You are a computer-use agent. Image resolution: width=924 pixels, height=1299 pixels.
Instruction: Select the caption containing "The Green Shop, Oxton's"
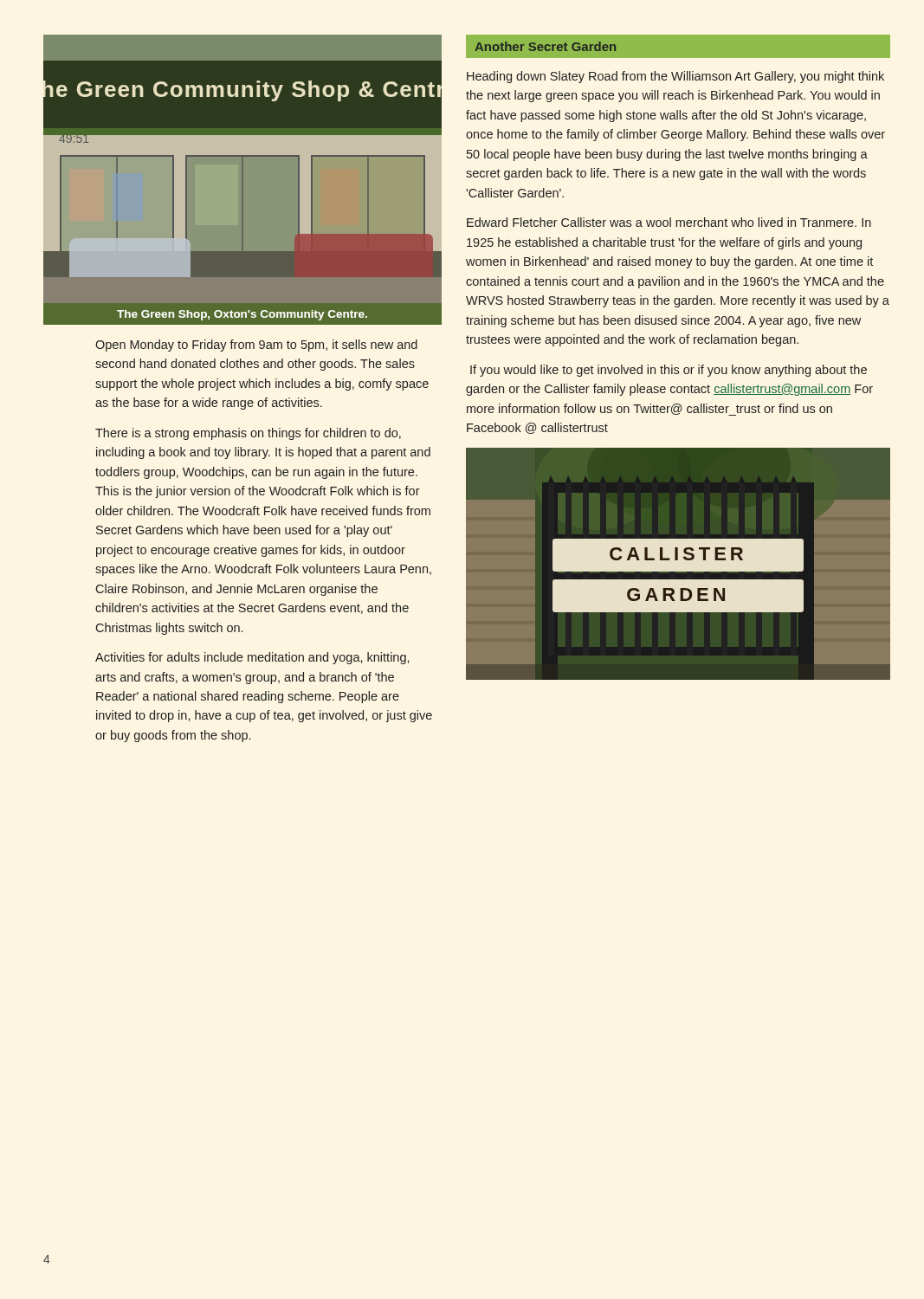(x=242, y=314)
